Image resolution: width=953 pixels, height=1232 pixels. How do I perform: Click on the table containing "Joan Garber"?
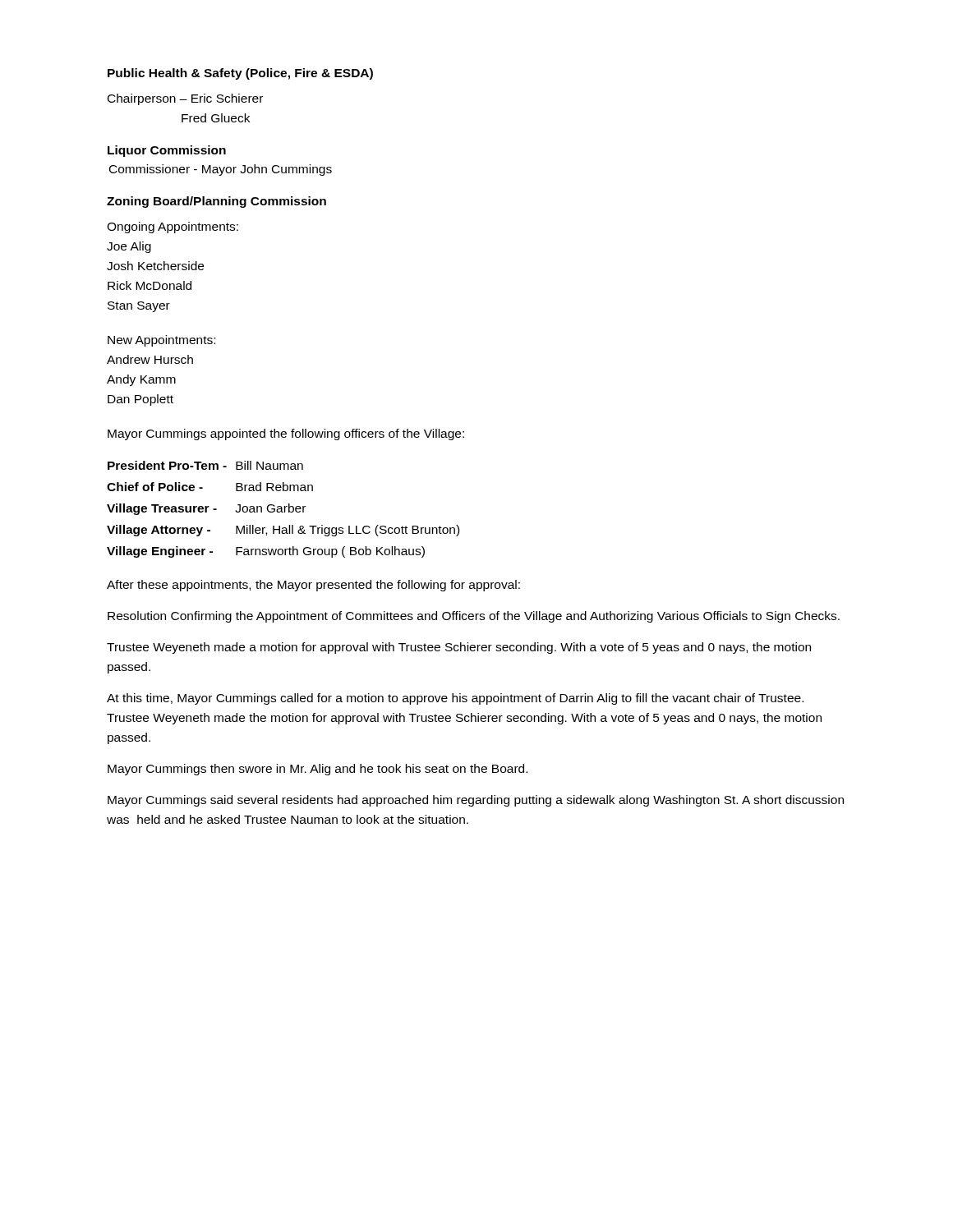[x=476, y=509]
